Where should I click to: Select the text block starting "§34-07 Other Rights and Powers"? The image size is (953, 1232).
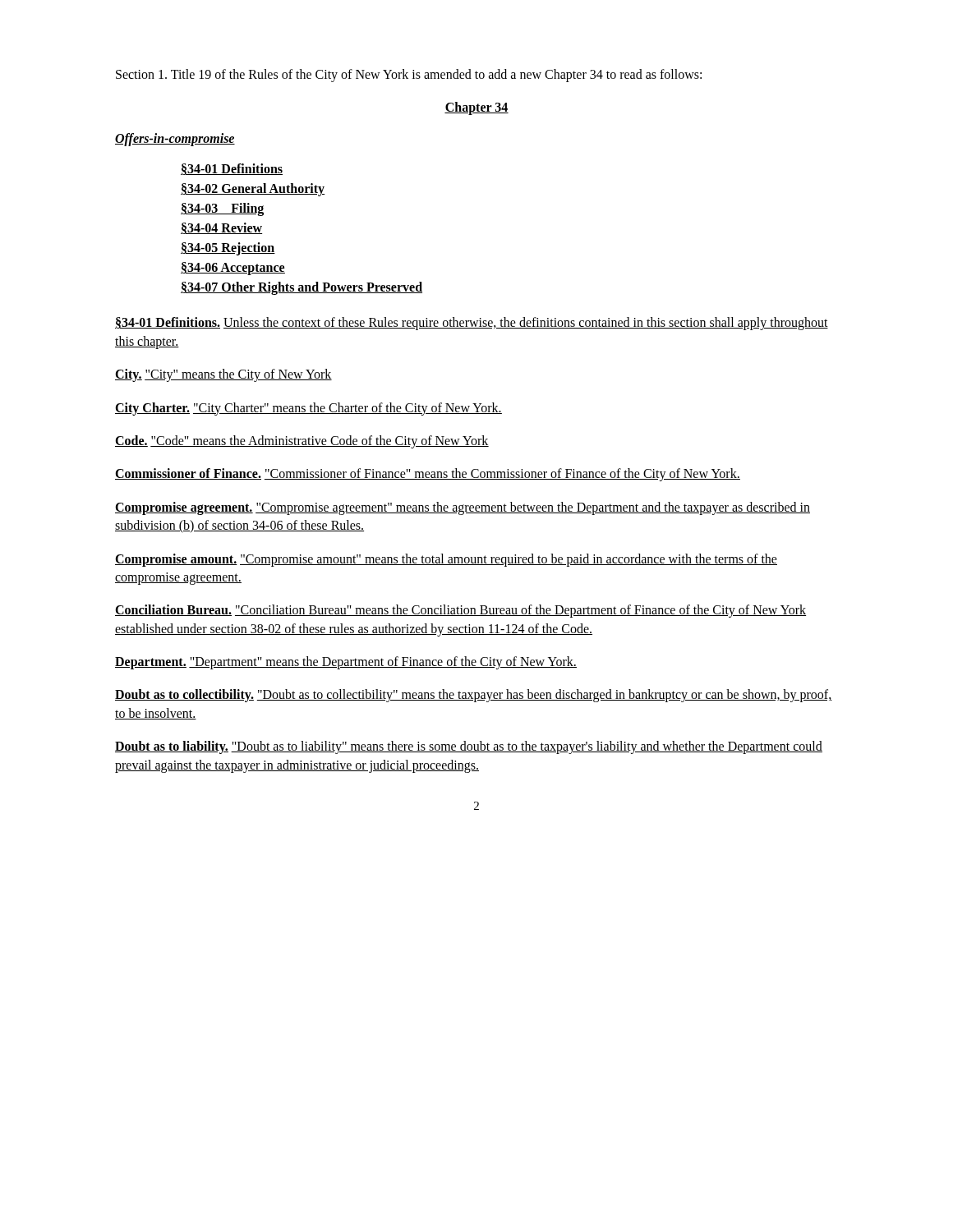302,287
